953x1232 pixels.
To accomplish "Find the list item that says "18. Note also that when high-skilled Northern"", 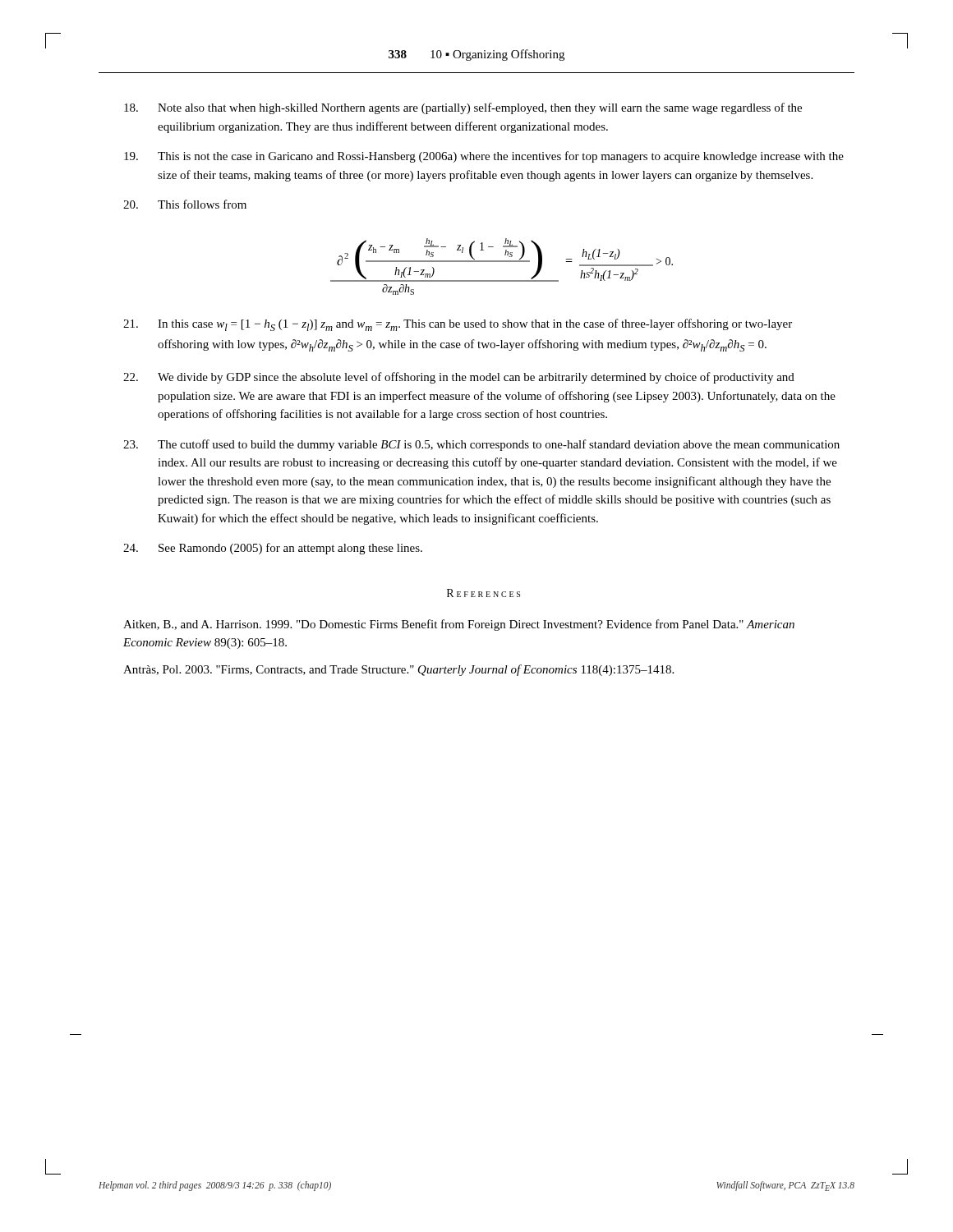I will coord(485,117).
